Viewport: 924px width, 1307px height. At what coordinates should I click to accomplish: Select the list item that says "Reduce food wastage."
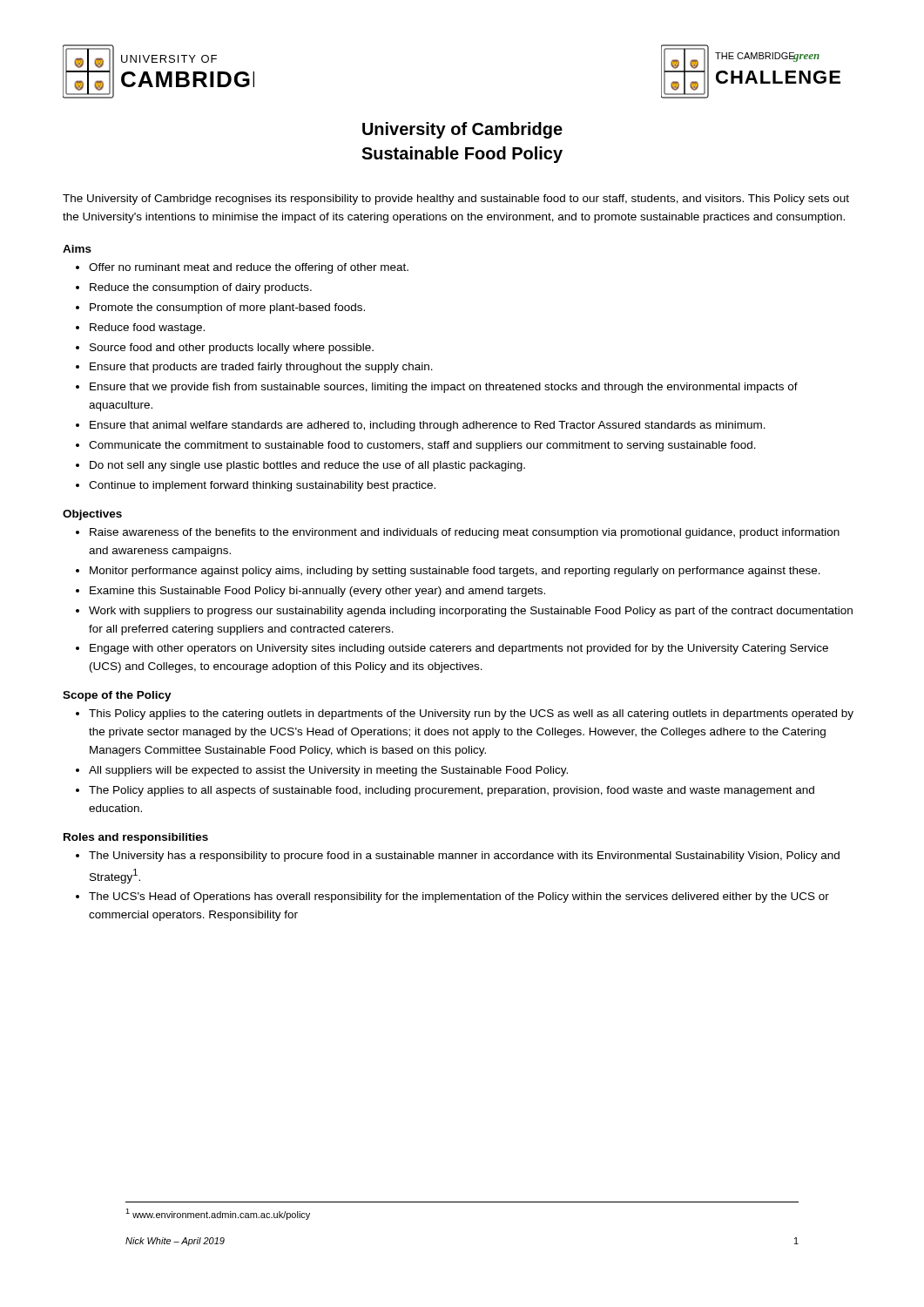coord(147,327)
